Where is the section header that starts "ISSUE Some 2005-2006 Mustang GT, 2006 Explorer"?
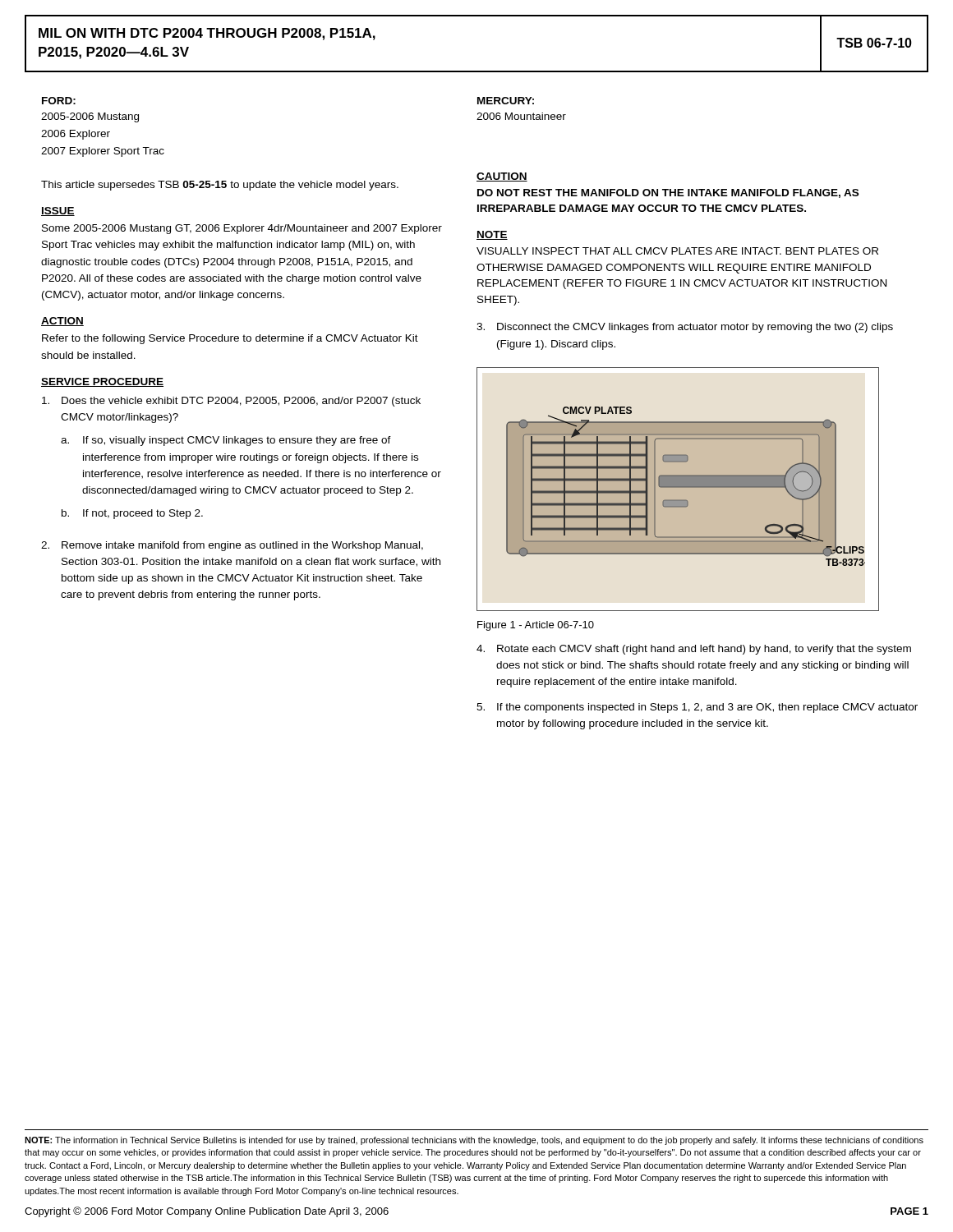The image size is (953, 1232). [242, 254]
